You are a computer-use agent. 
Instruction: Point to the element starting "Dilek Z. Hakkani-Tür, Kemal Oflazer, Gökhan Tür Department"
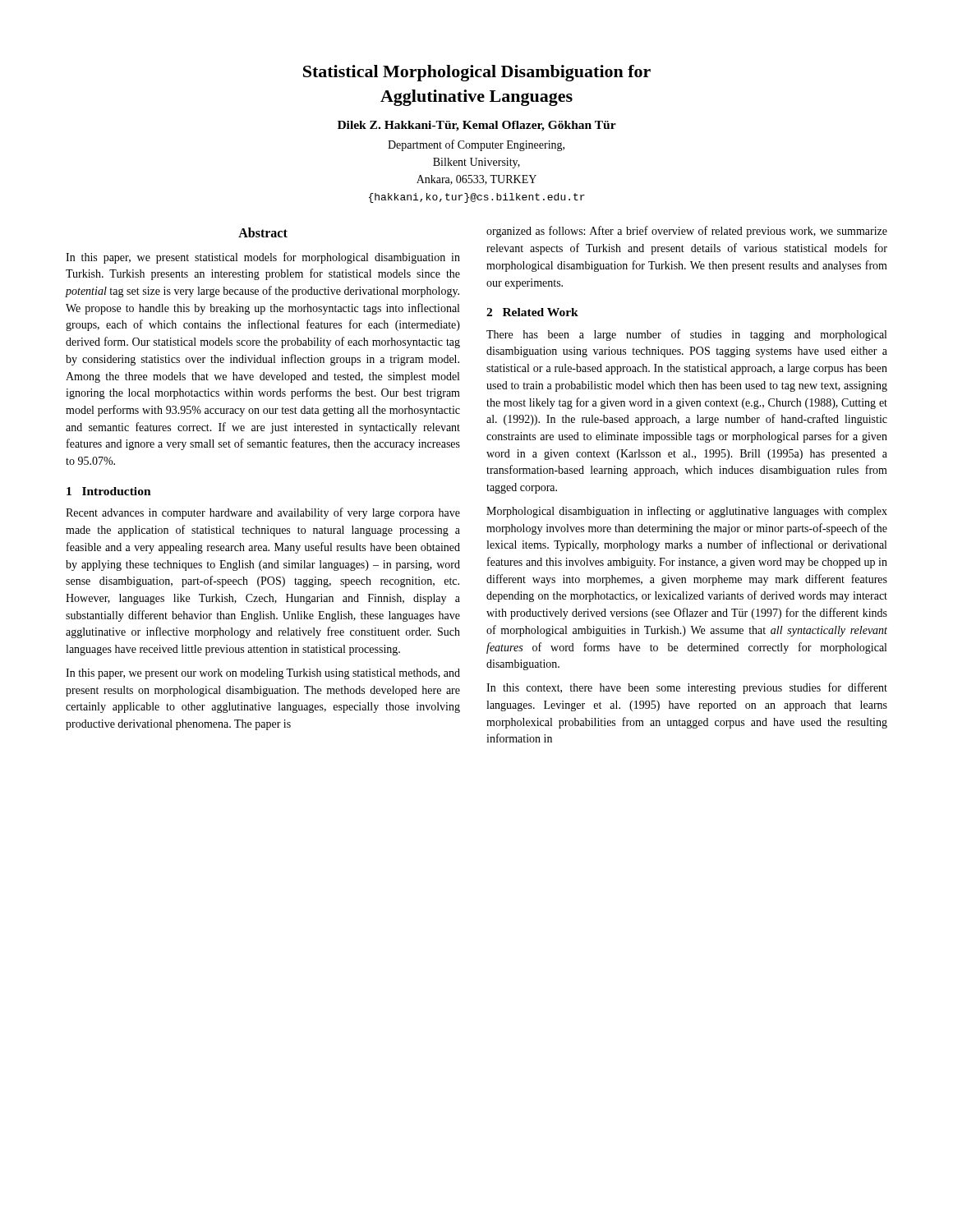[x=476, y=161]
